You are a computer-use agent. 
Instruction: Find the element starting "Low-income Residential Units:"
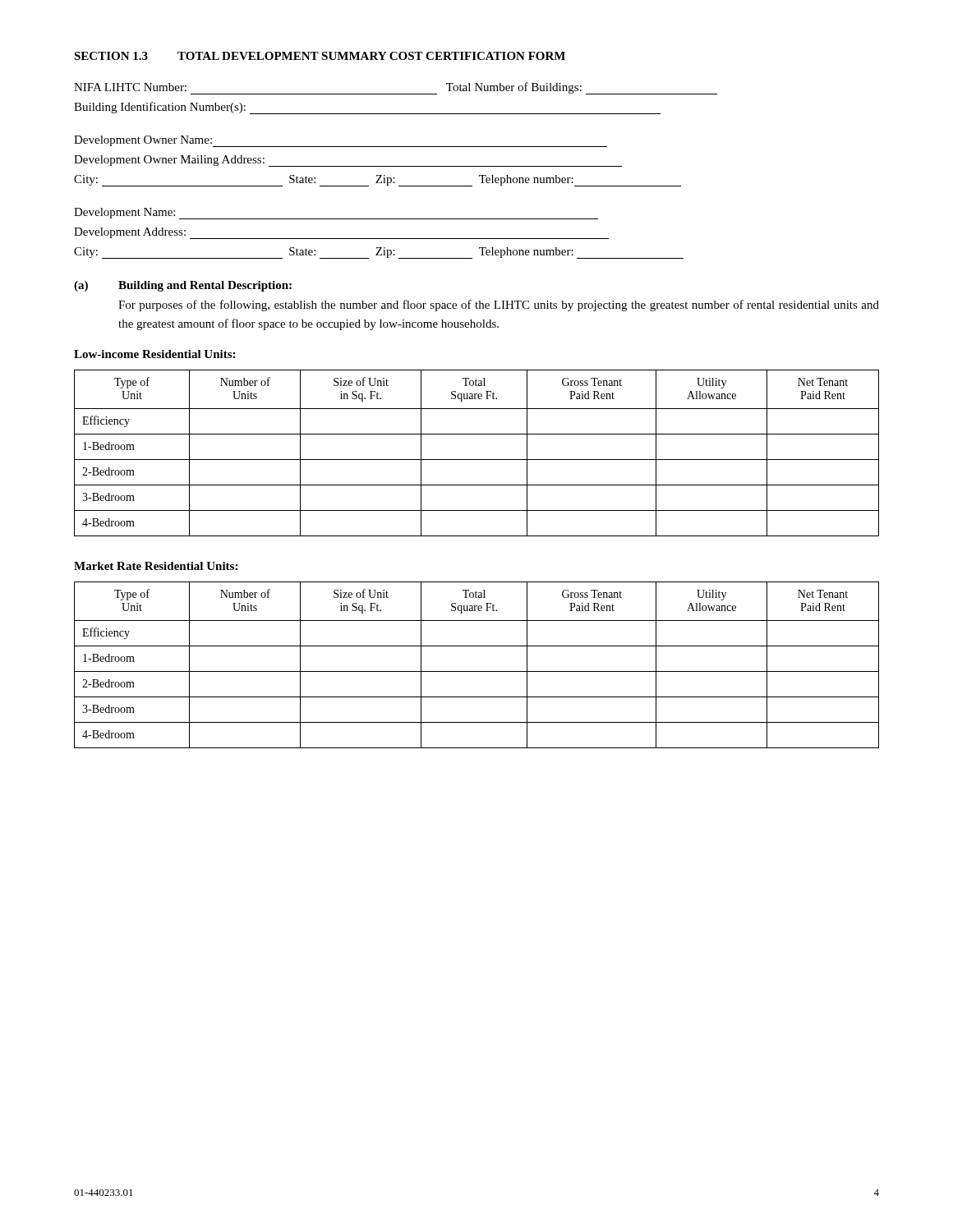click(155, 354)
